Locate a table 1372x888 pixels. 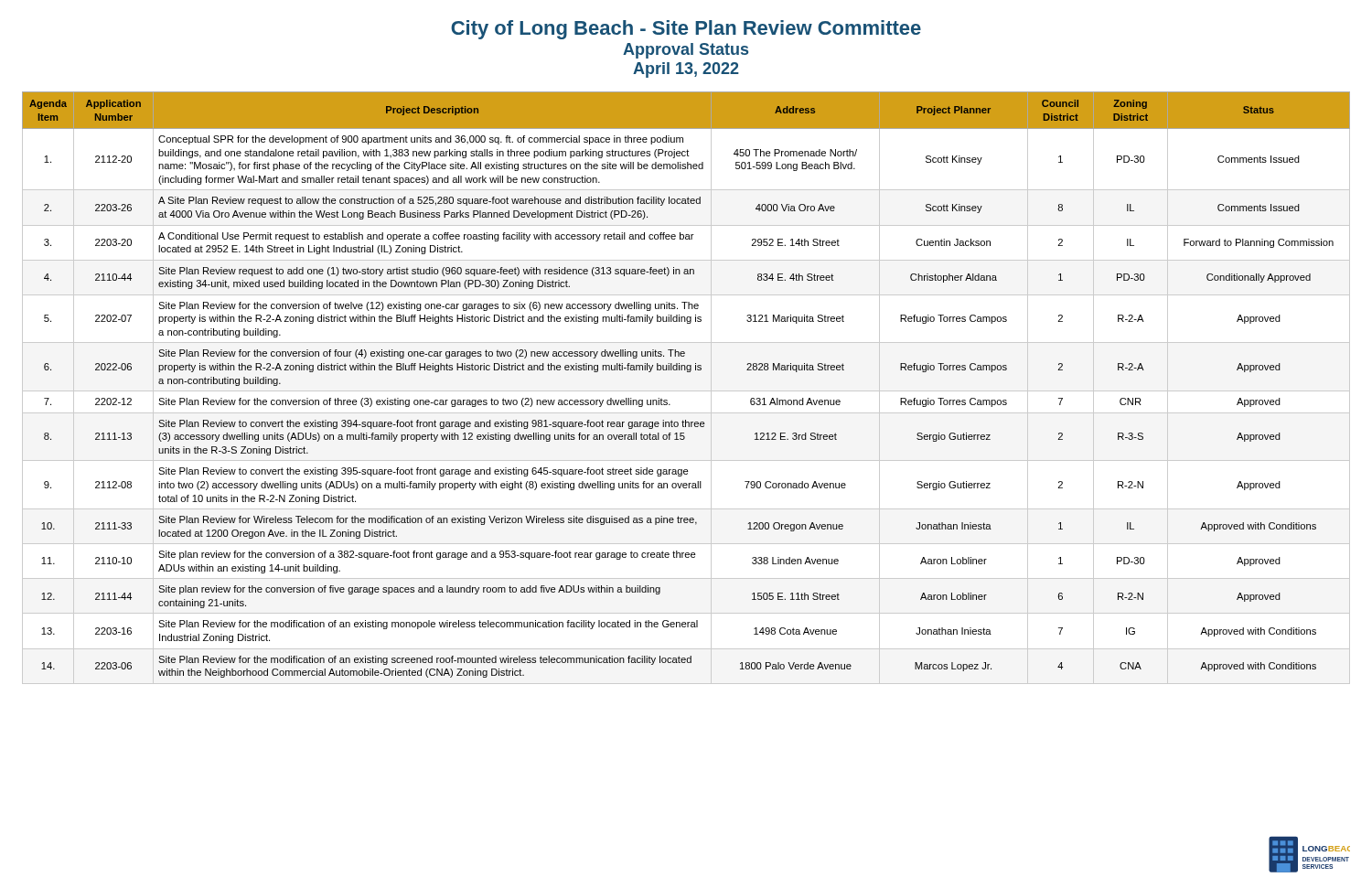coord(686,388)
